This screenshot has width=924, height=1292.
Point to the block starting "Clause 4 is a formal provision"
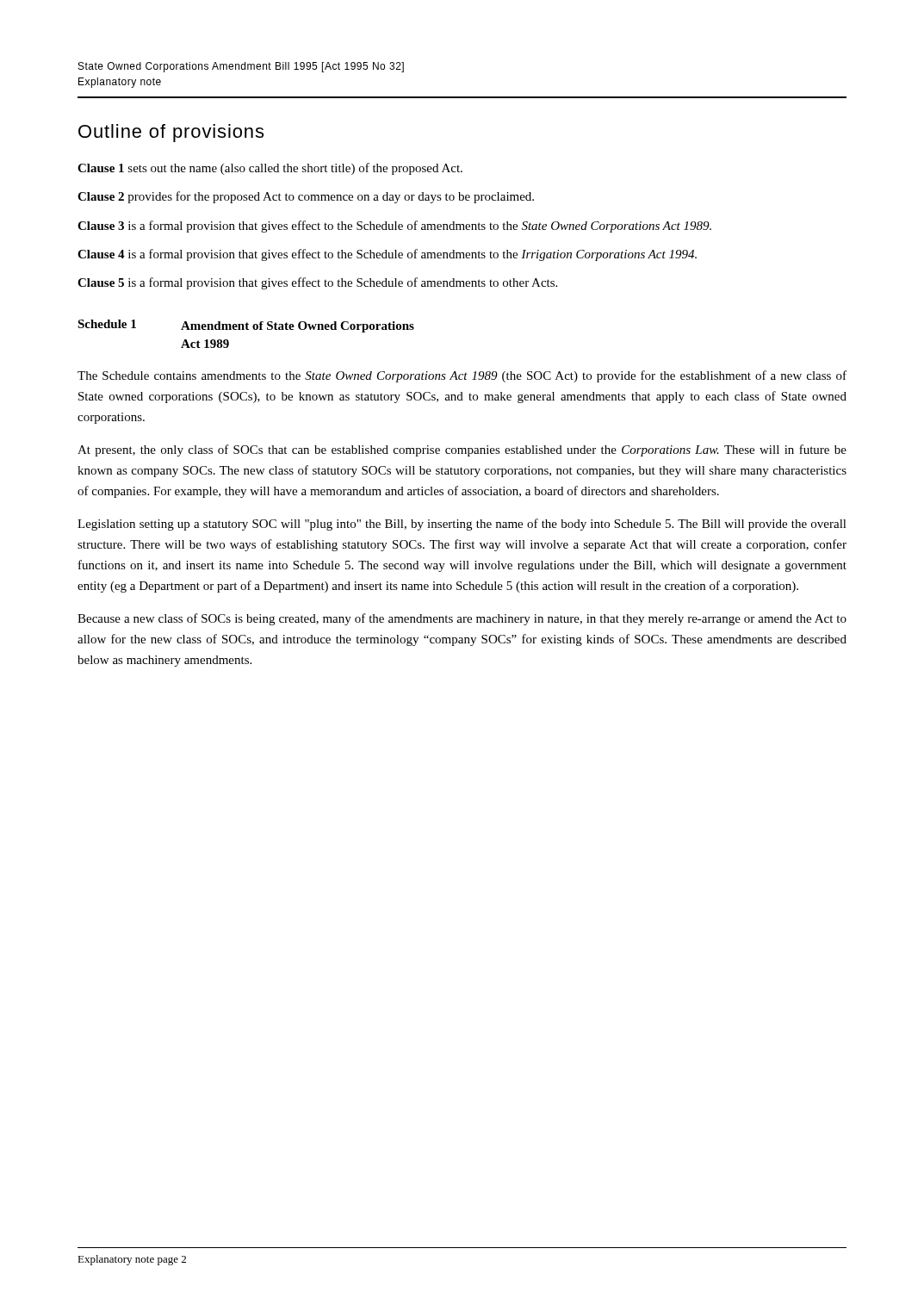(388, 254)
